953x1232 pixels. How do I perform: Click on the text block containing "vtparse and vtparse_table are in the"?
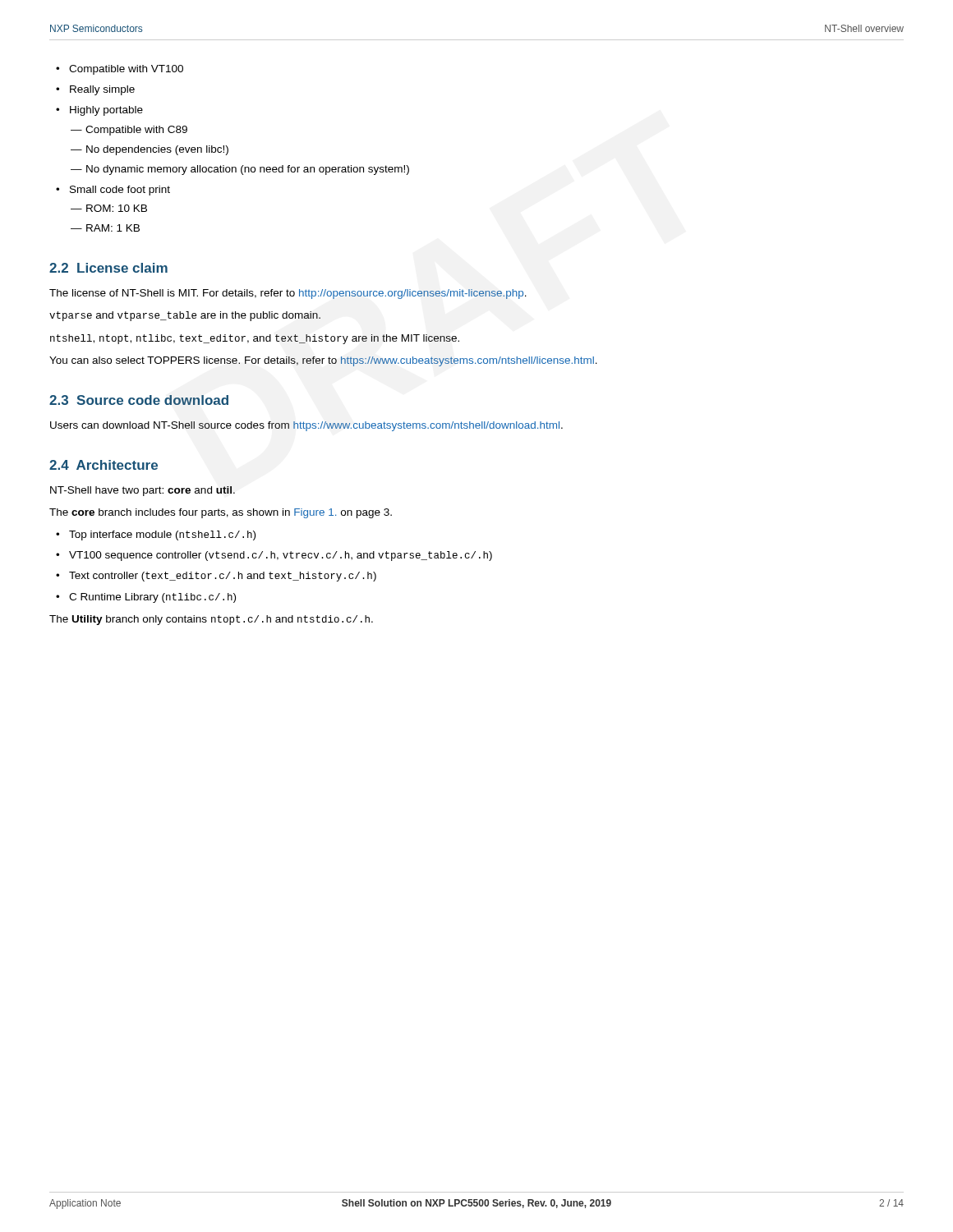tap(185, 316)
